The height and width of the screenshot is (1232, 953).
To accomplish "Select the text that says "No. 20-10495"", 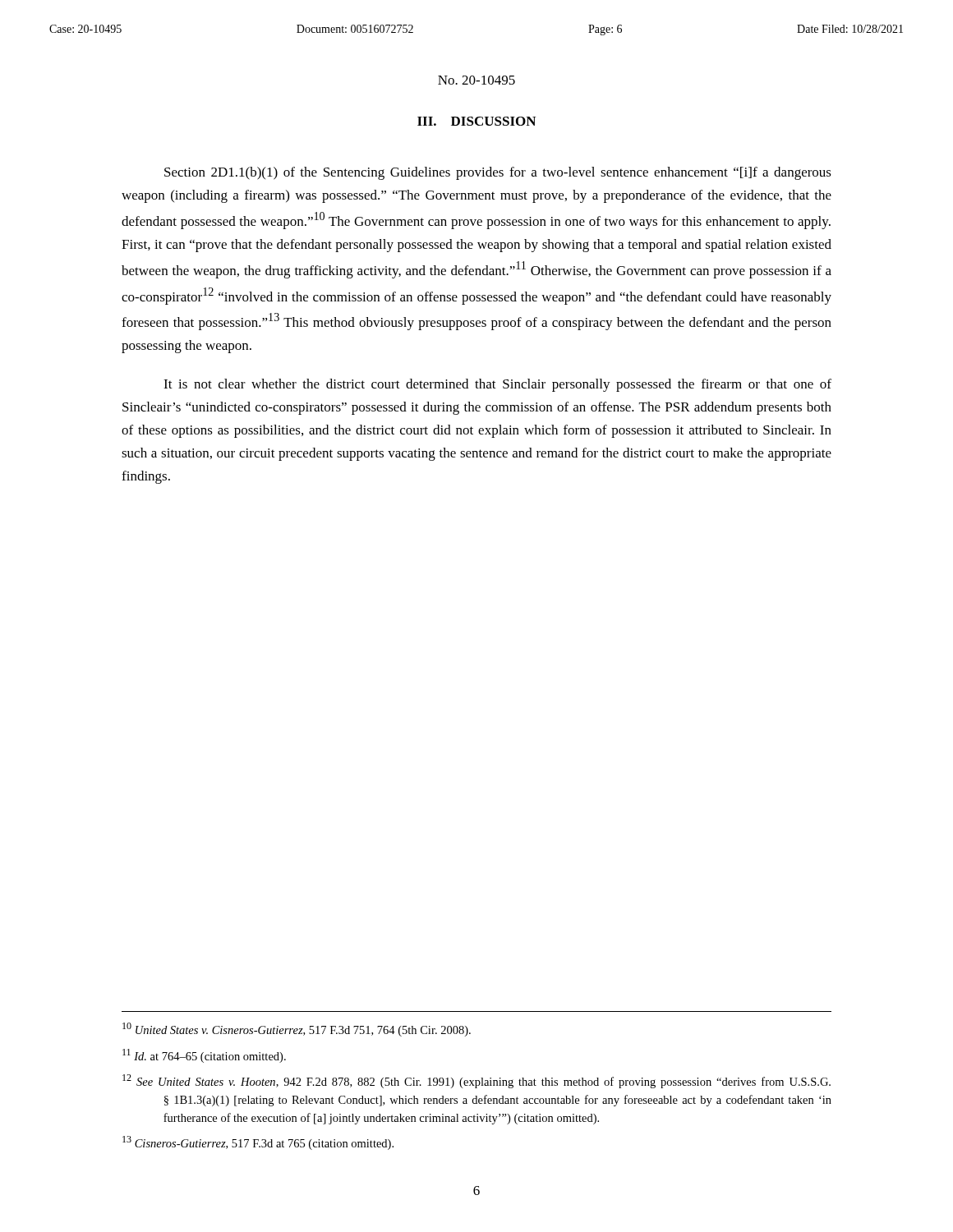I will (x=476, y=80).
